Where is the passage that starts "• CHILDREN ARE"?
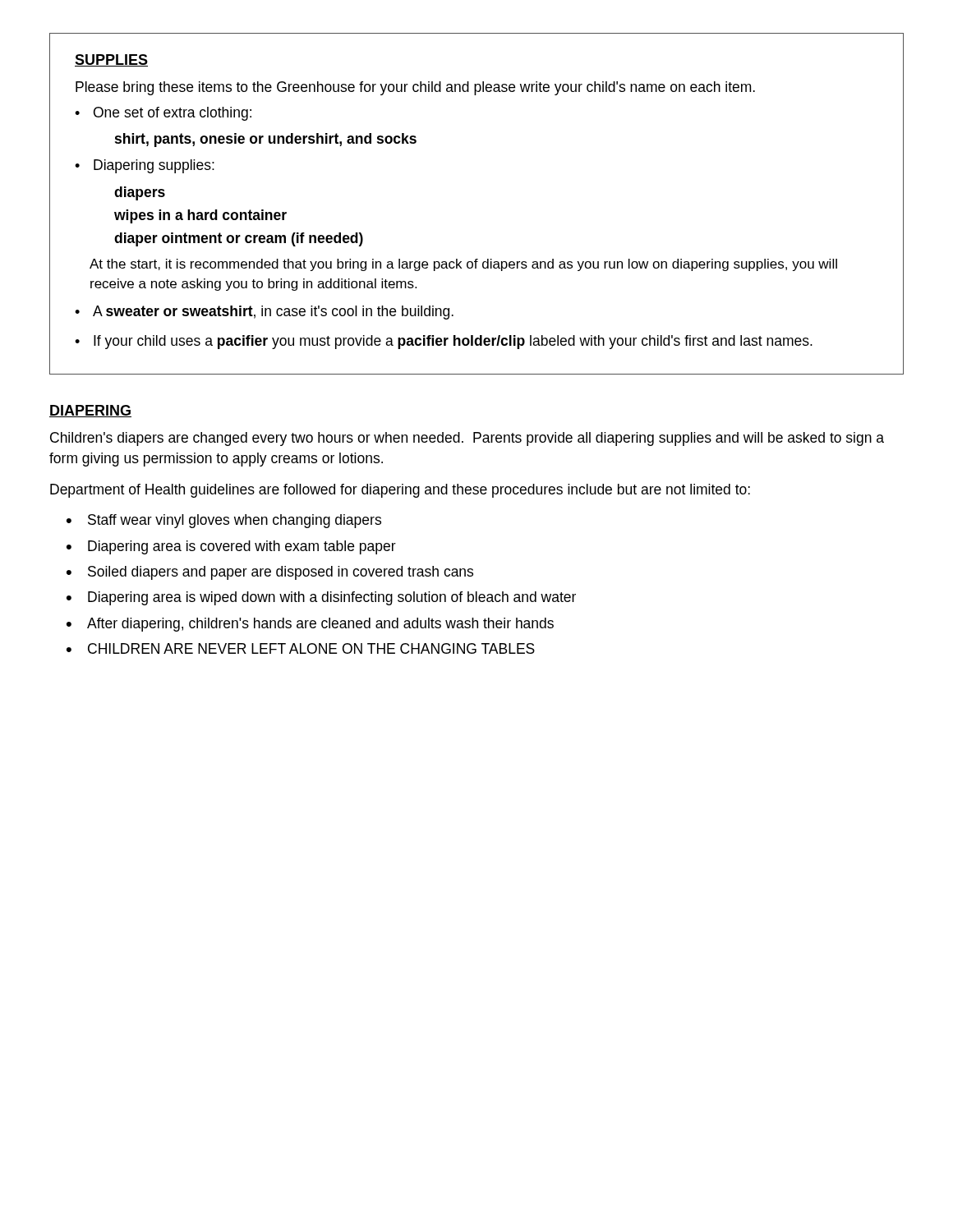The image size is (953, 1232). pos(485,650)
